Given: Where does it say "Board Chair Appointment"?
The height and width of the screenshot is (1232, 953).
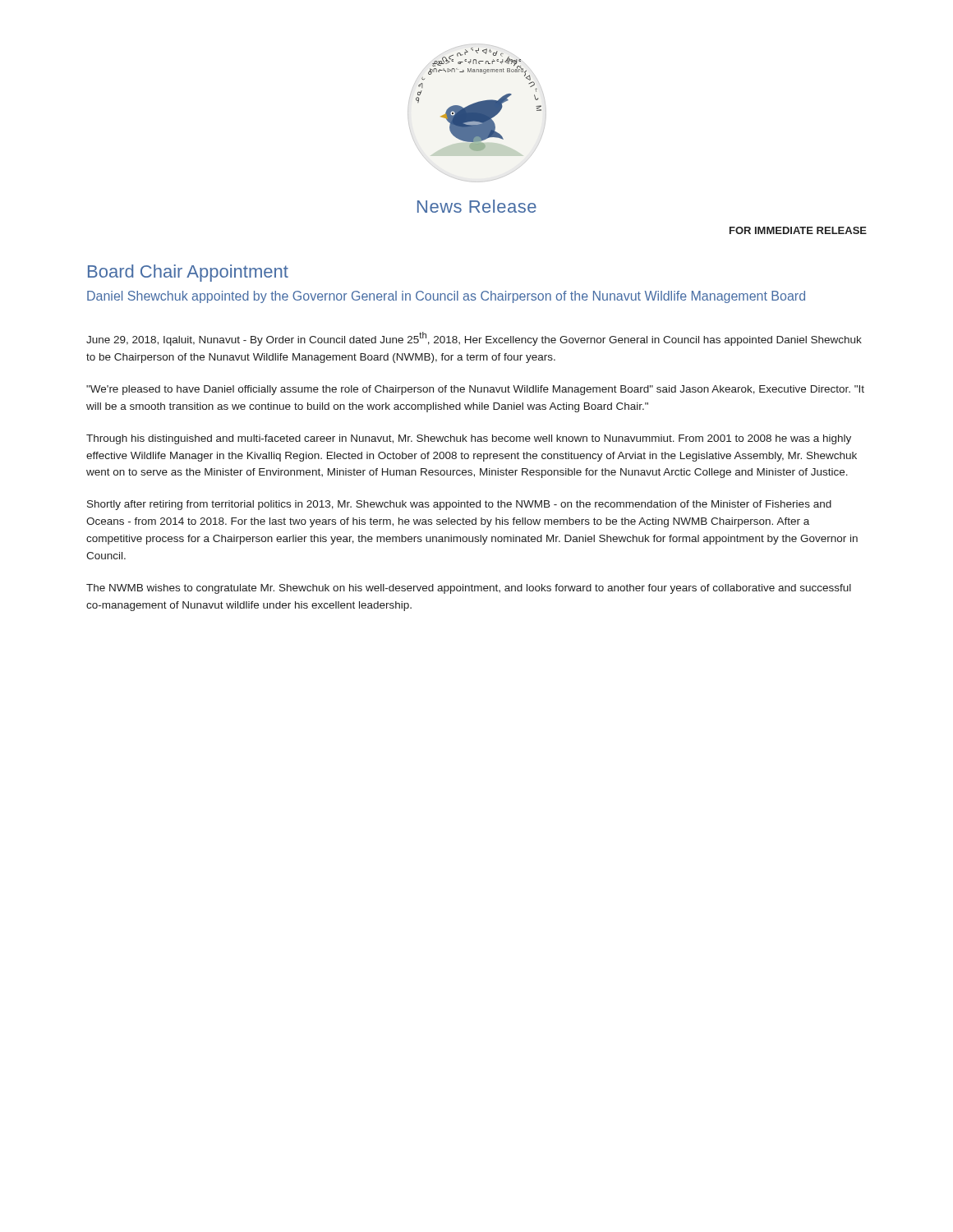Looking at the screenshot, I should pyautogui.click(x=187, y=271).
